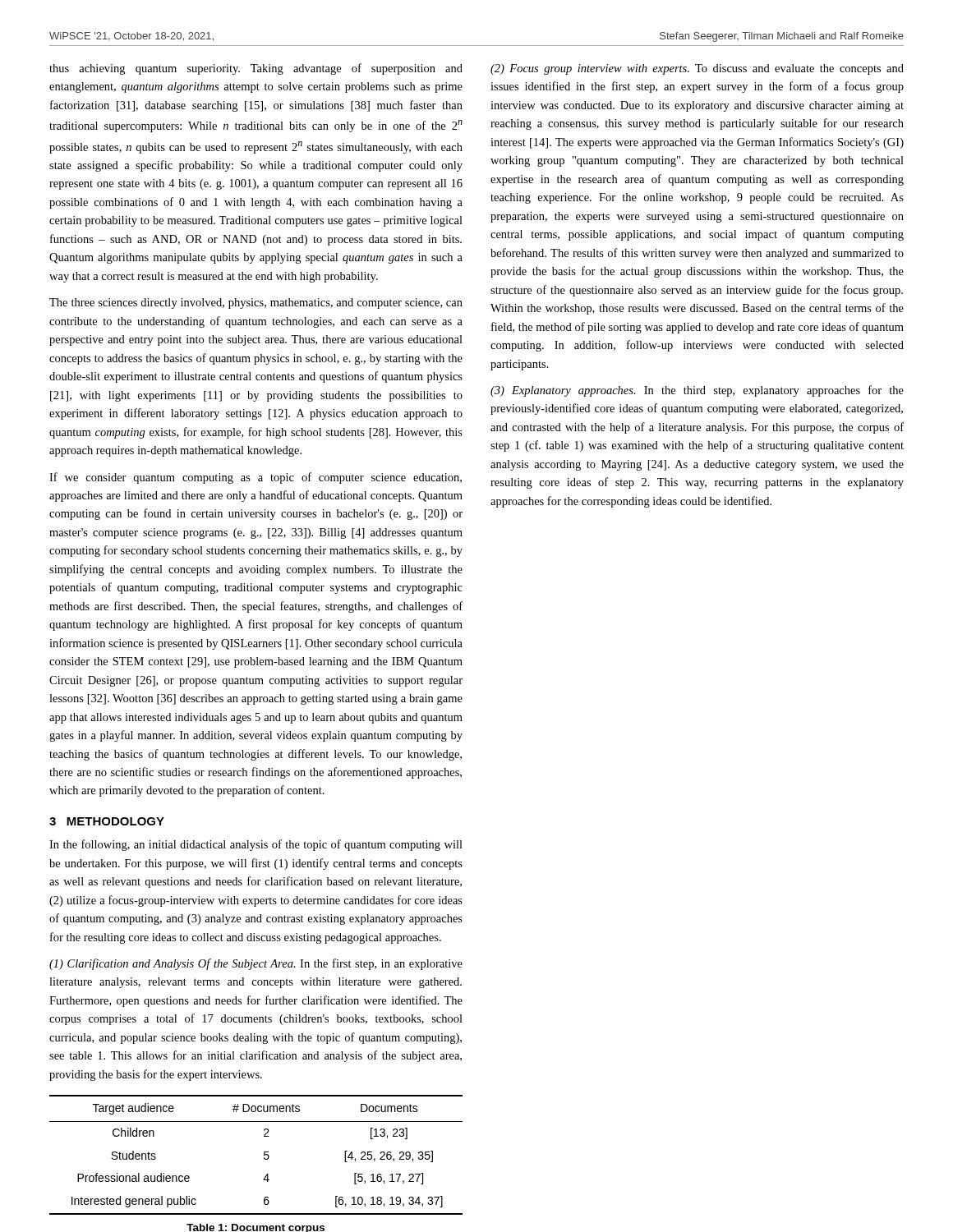Locate the block starting "thus achieving quantum superiority. Taking advantage of superposition"
Viewport: 953px width, 1232px height.
click(256, 430)
